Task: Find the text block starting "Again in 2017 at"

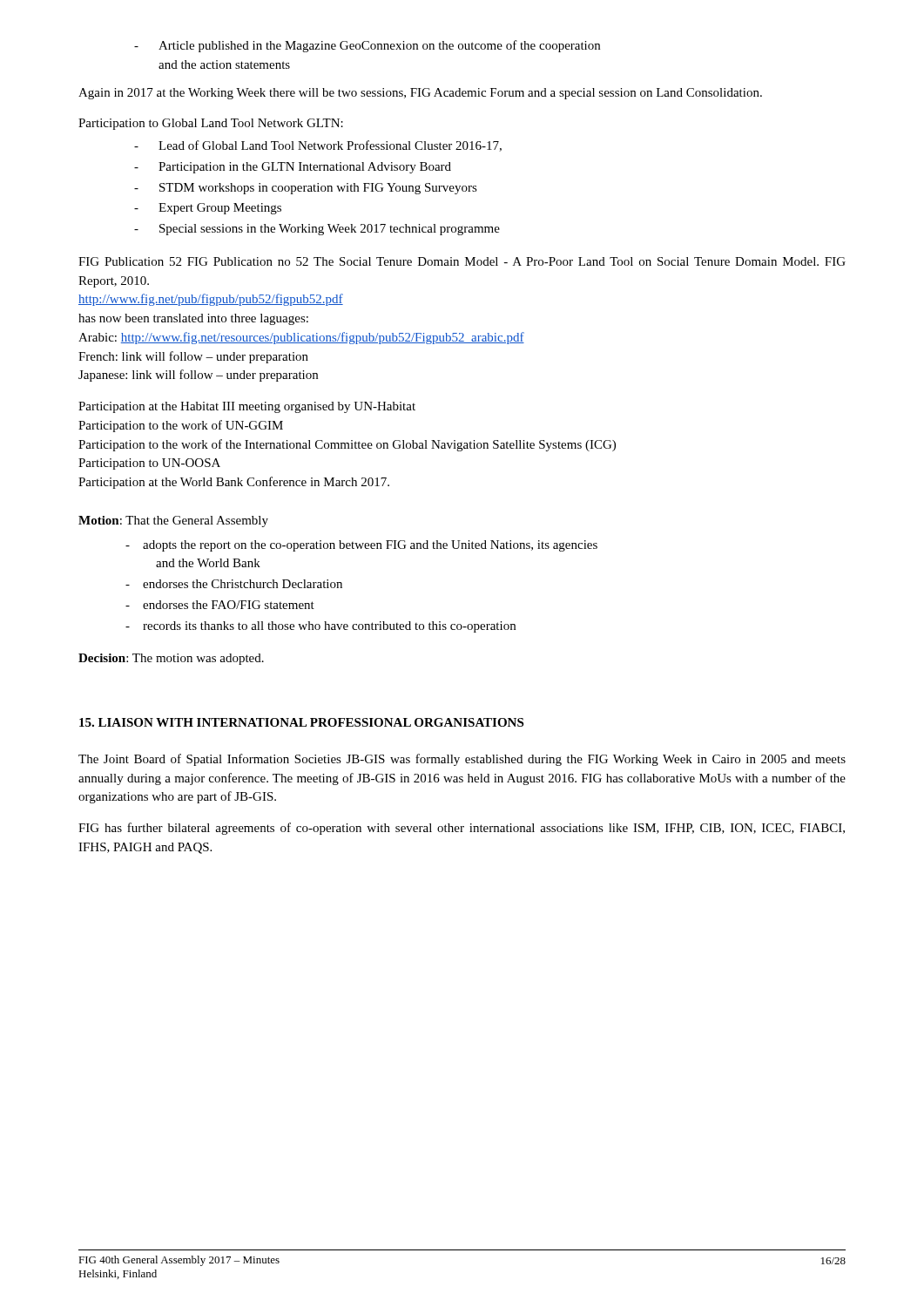Action: click(x=462, y=93)
